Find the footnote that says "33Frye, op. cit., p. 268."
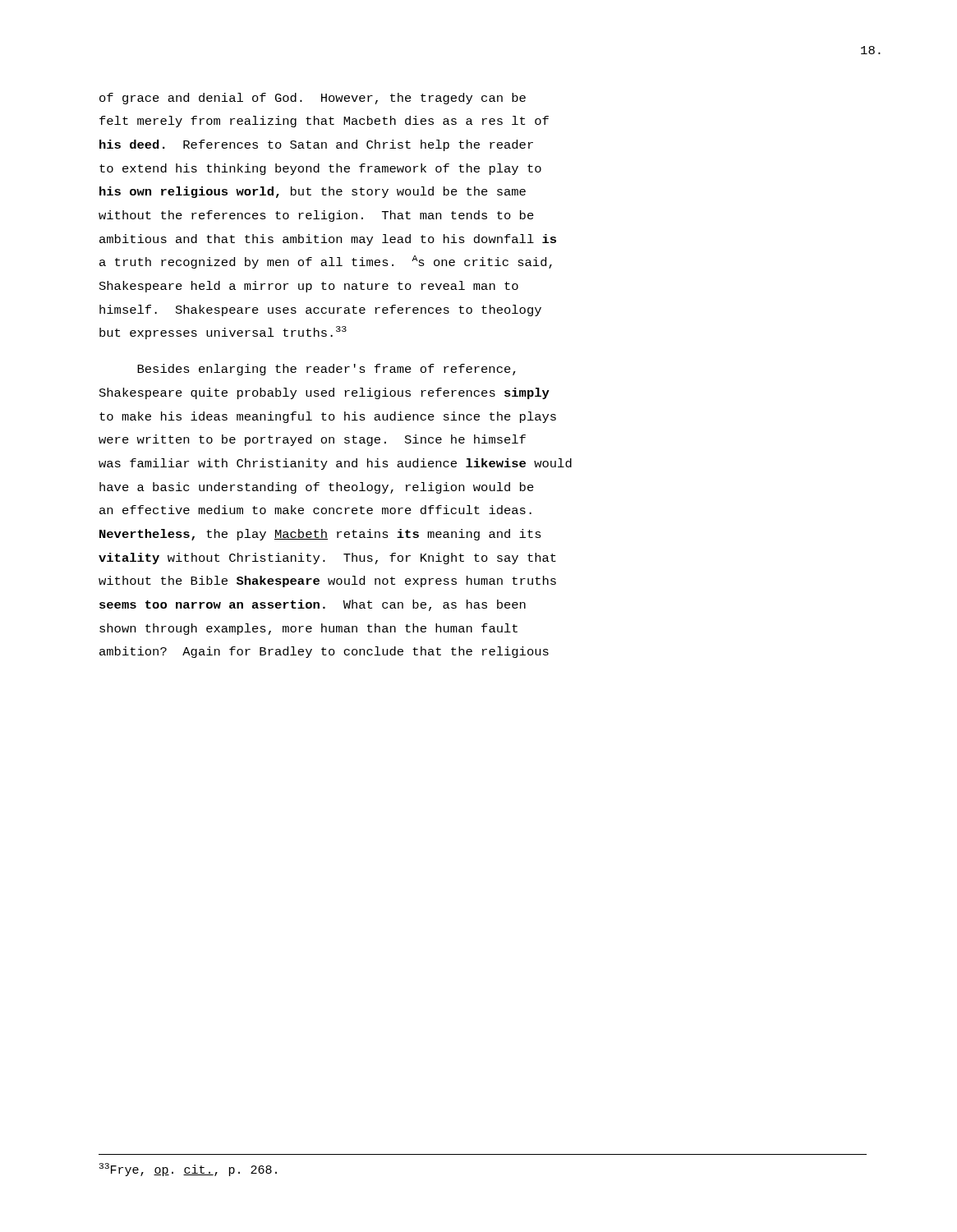Screen dimensions: 1232x957 click(189, 1170)
